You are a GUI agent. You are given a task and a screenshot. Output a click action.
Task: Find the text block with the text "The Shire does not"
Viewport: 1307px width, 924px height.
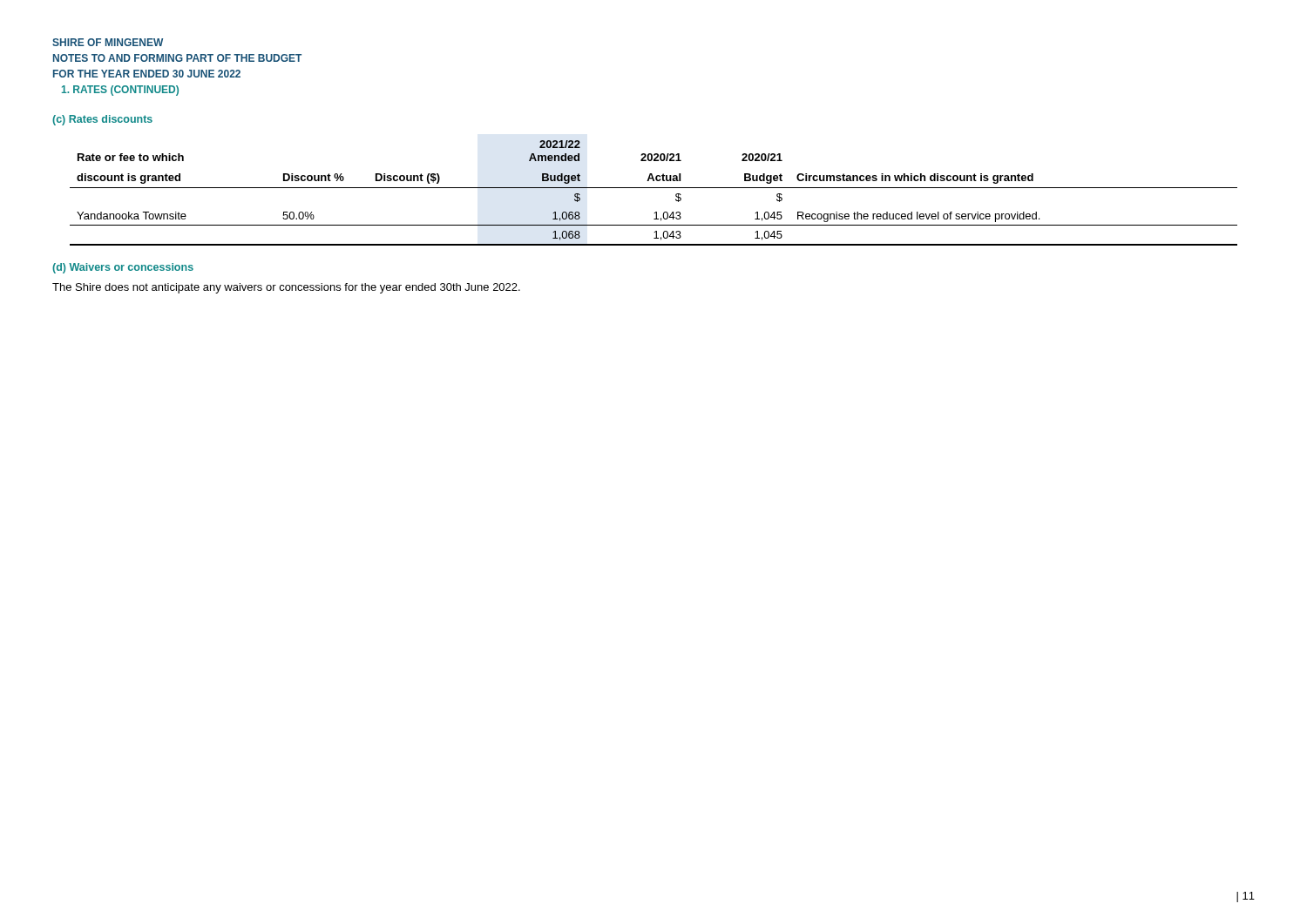click(286, 287)
